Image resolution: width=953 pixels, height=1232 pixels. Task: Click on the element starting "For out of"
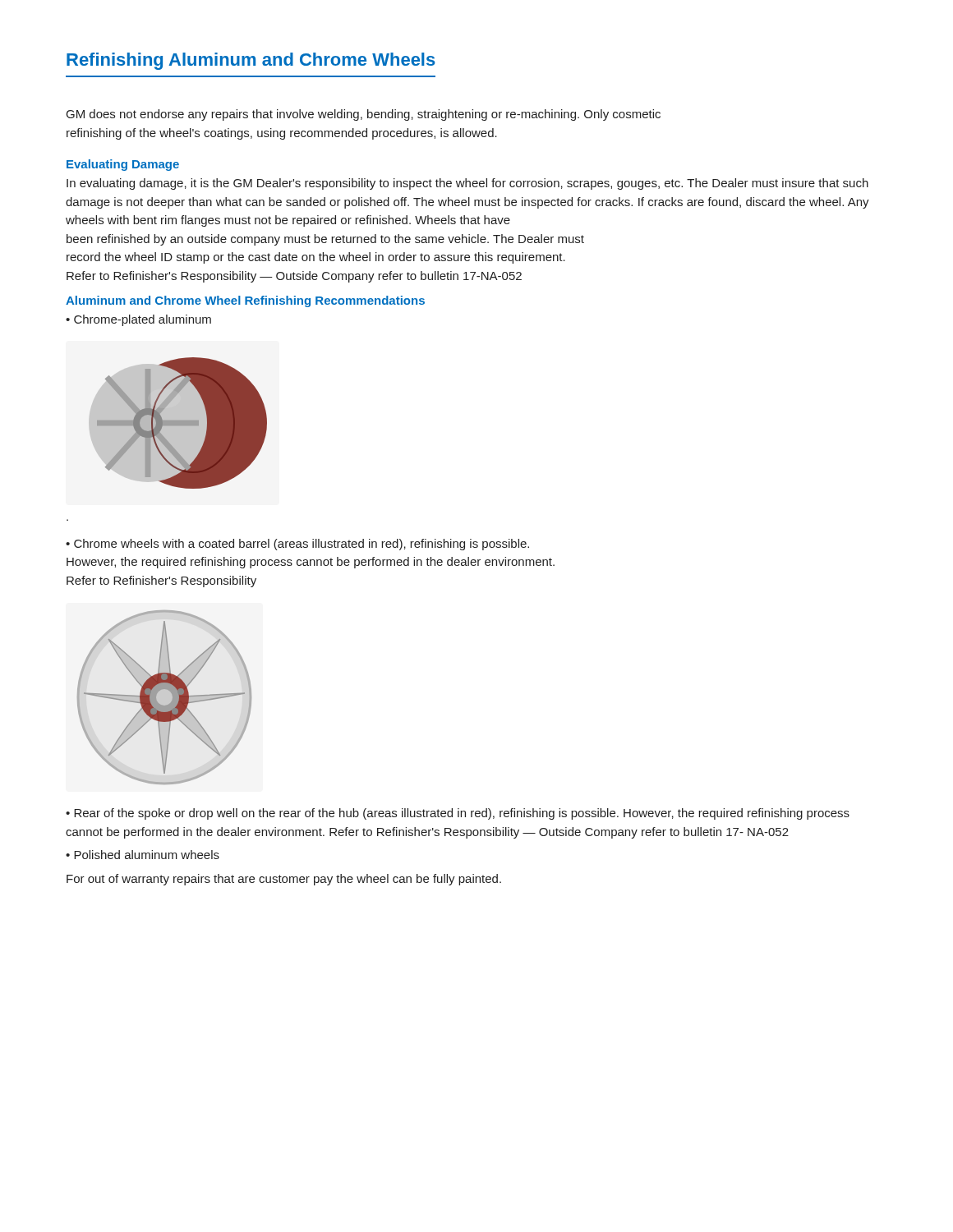click(284, 878)
